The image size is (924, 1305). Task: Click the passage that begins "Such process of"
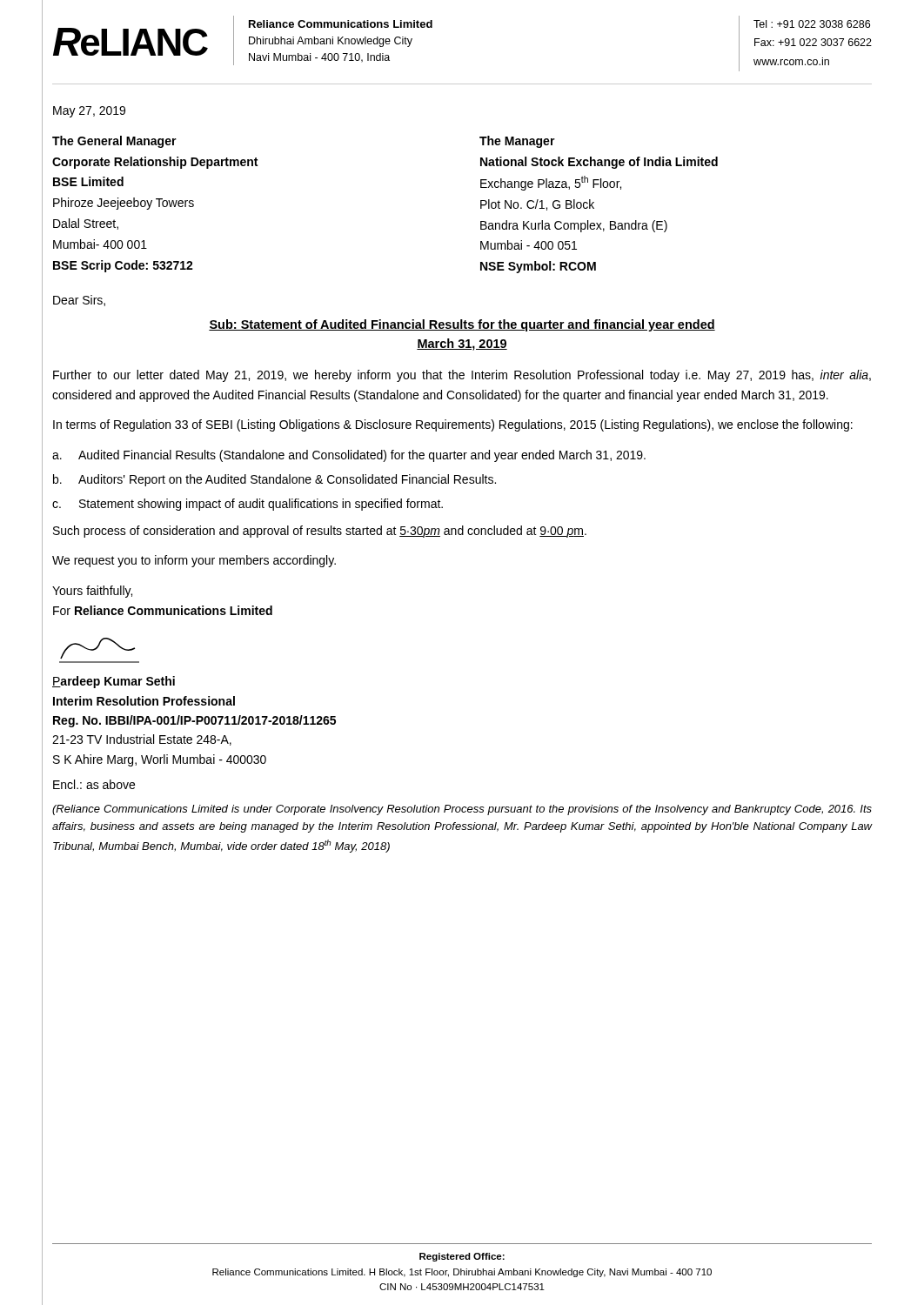coord(320,531)
